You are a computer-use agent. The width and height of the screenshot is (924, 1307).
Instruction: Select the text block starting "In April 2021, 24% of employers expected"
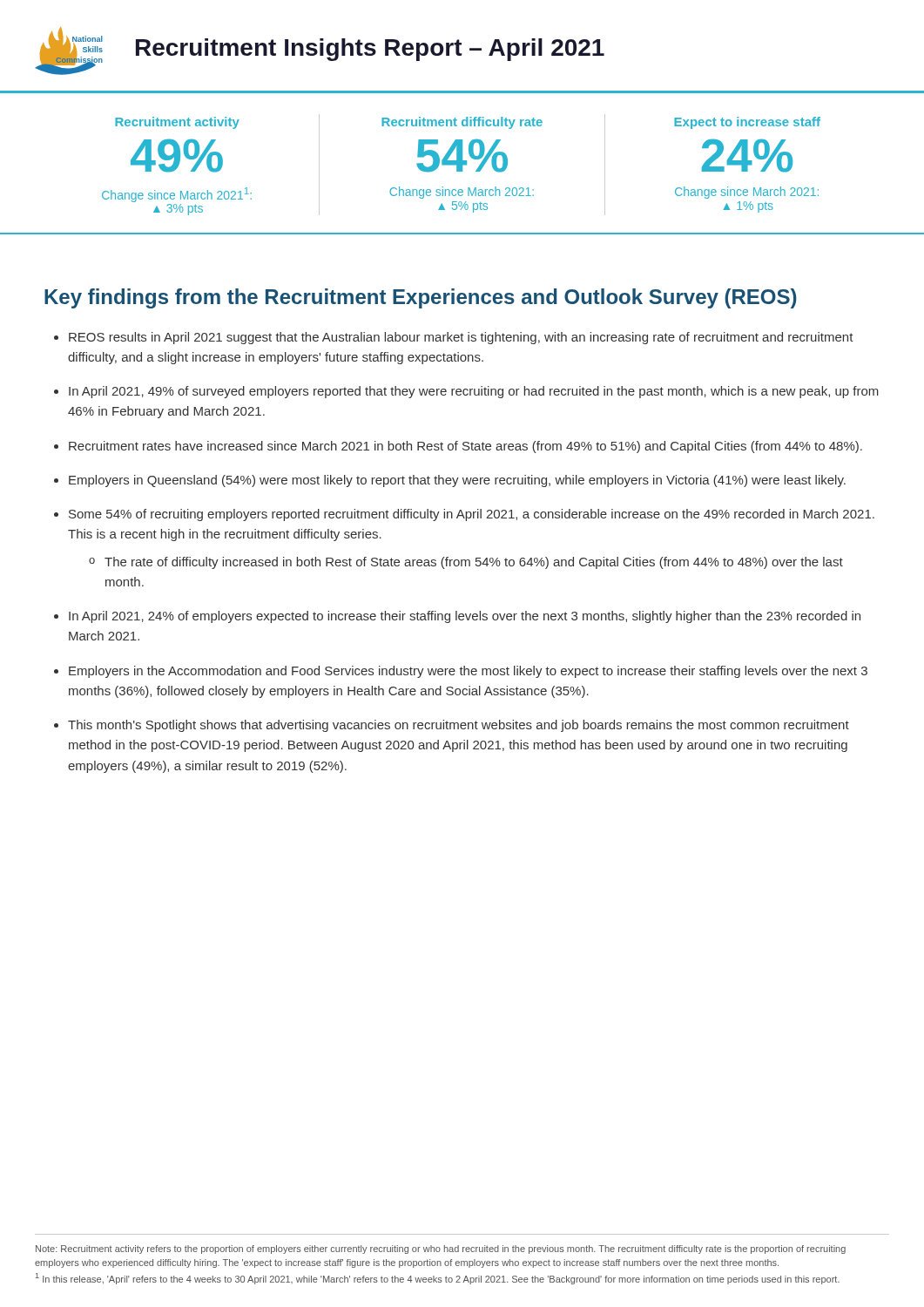(465, 626)
